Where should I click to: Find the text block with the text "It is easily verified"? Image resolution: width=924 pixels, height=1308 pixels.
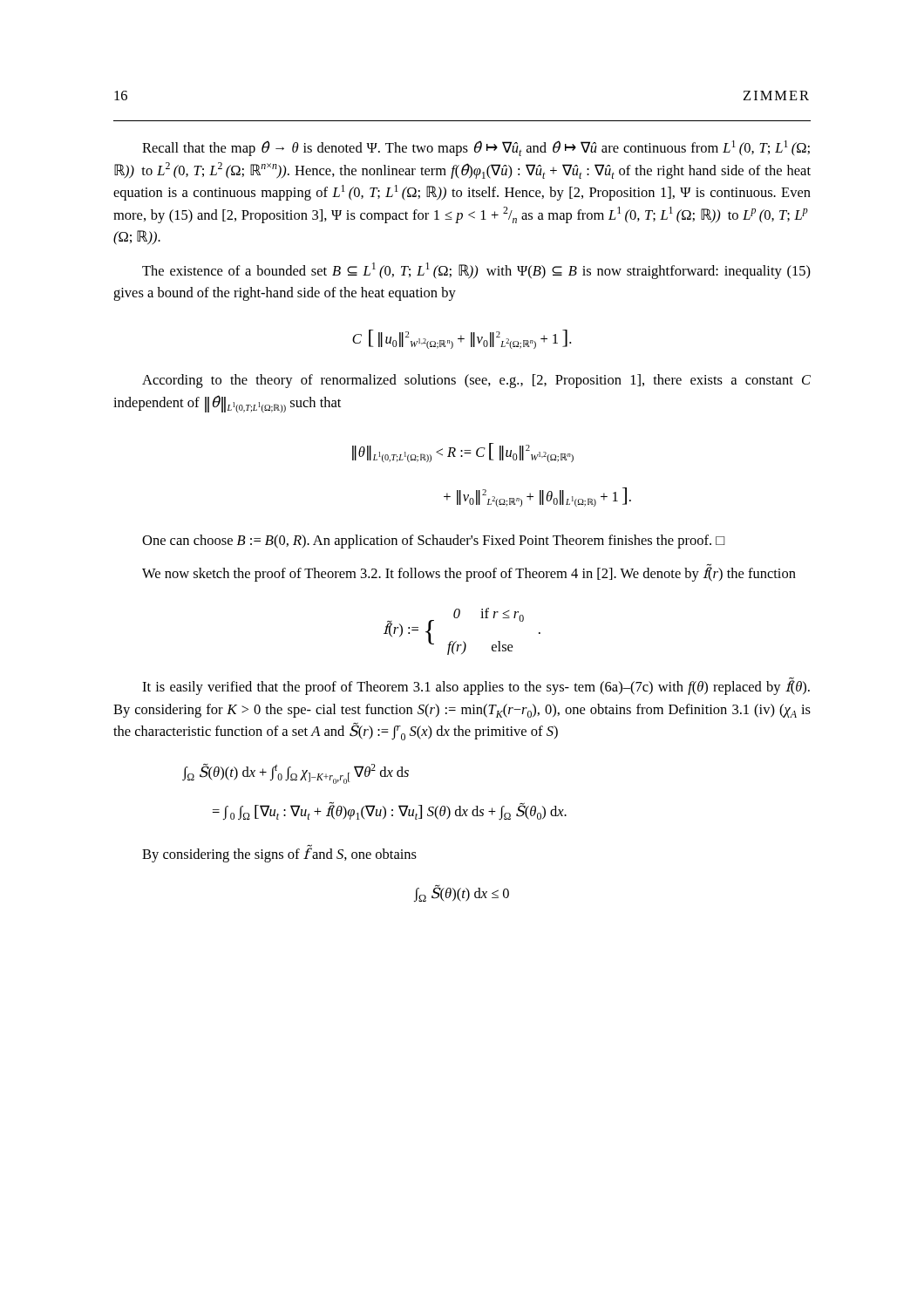(462, 710)
